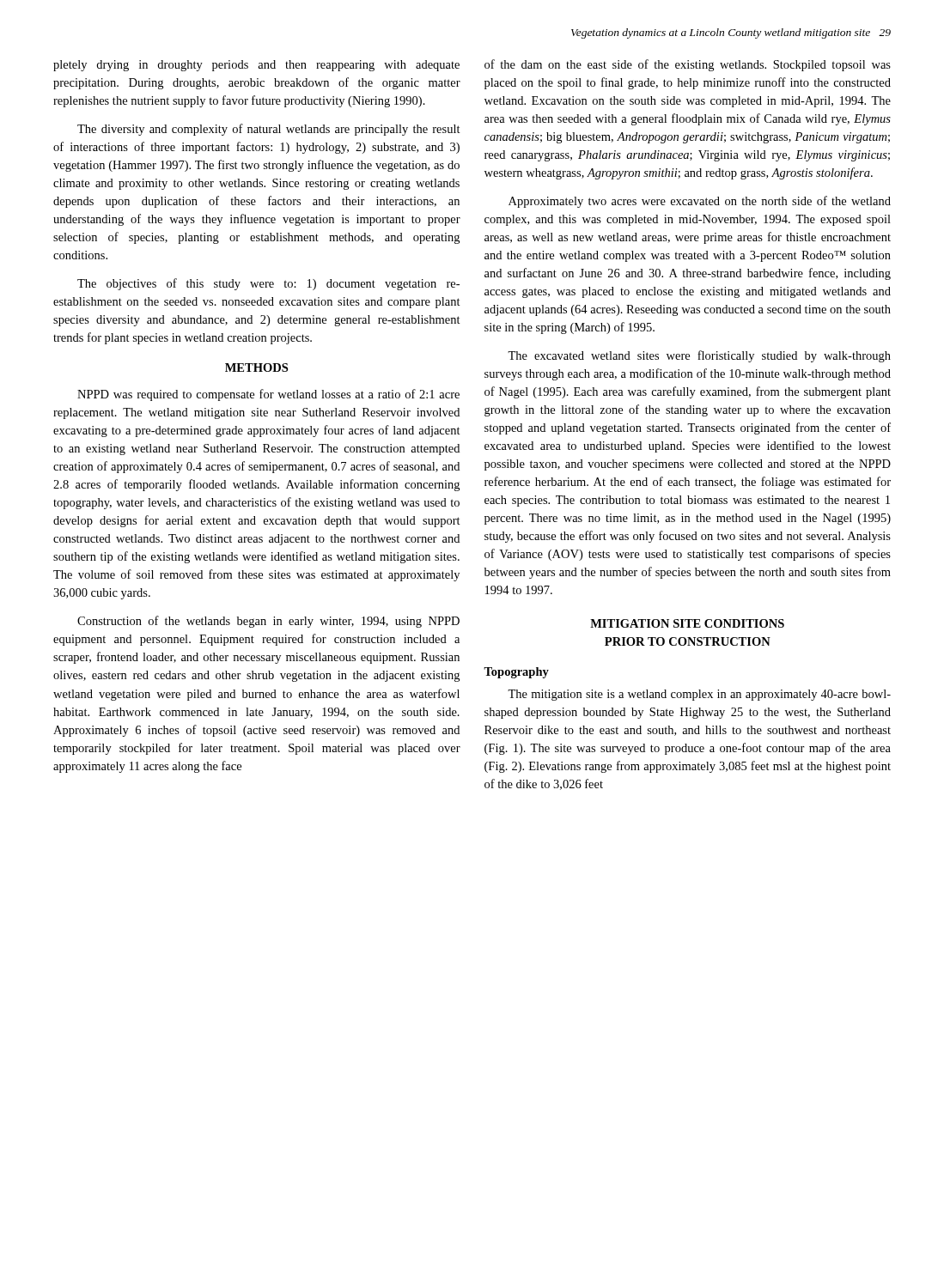Screen dimensions: 1288x944
Task: Find the block on this page that starts "of the dam on"
Action: (x=687, y=119)
